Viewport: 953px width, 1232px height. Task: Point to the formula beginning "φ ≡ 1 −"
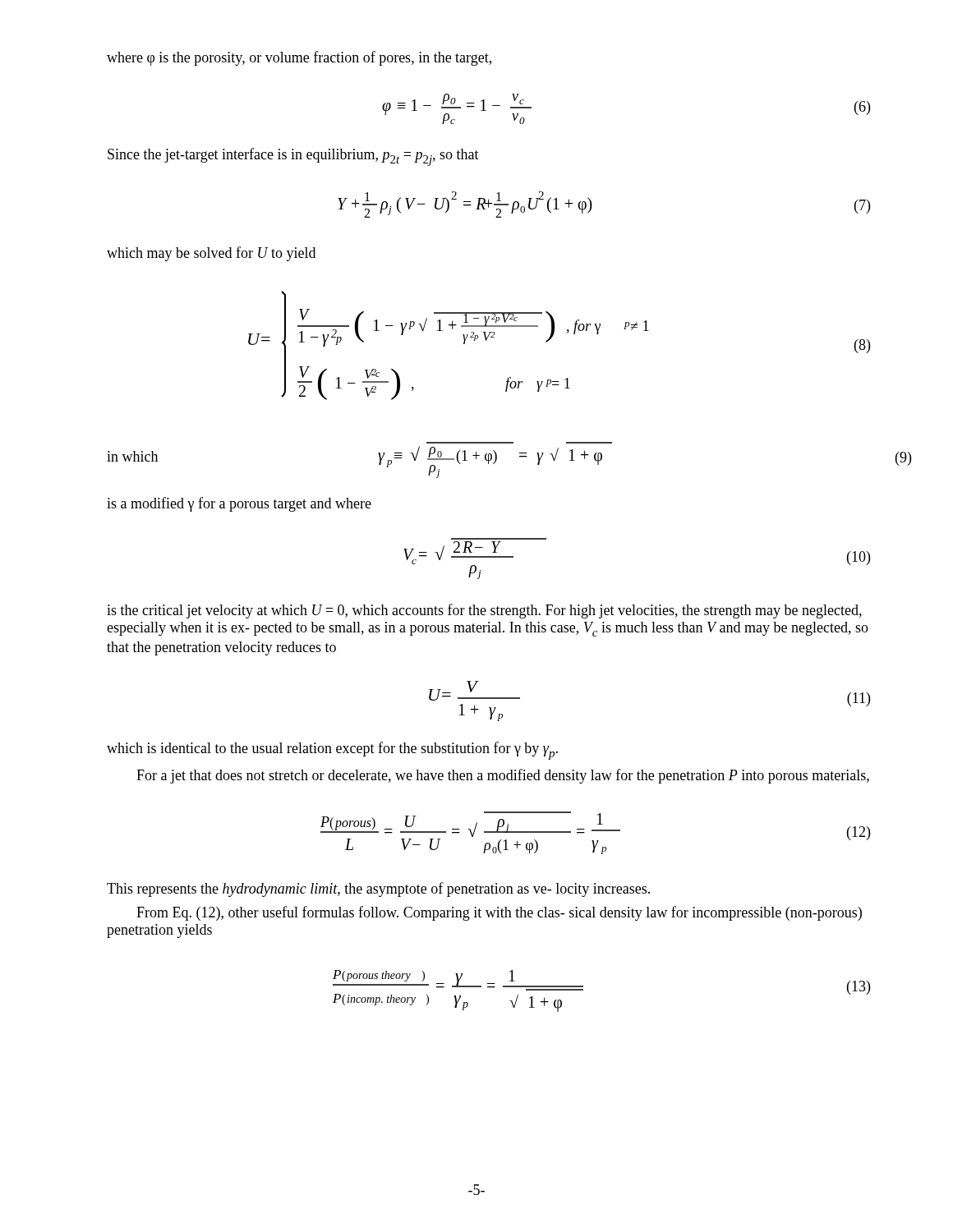(x=451, y=108)
